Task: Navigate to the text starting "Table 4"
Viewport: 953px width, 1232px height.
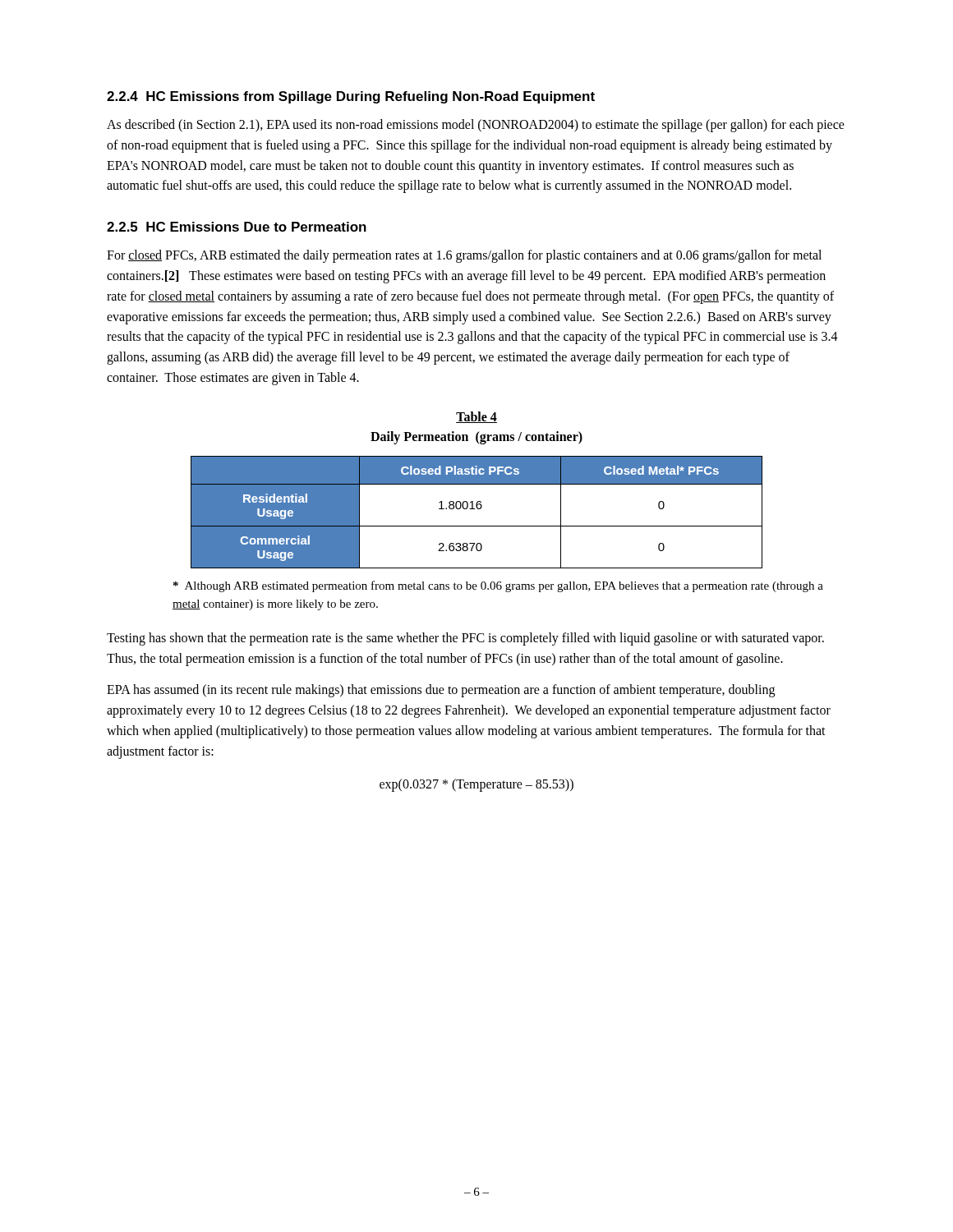Action: click(476, 417)
